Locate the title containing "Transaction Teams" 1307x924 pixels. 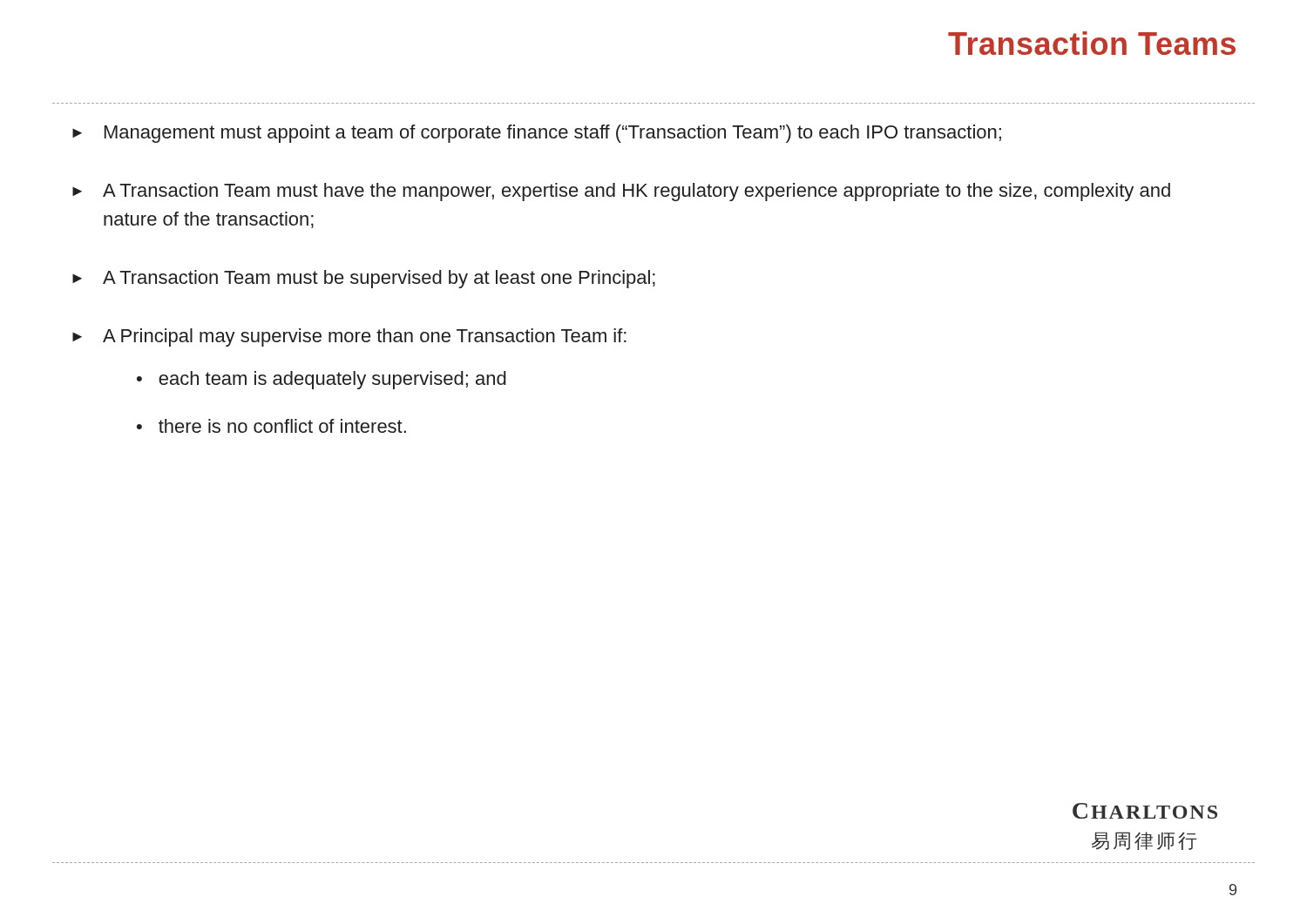[1093, 44]
